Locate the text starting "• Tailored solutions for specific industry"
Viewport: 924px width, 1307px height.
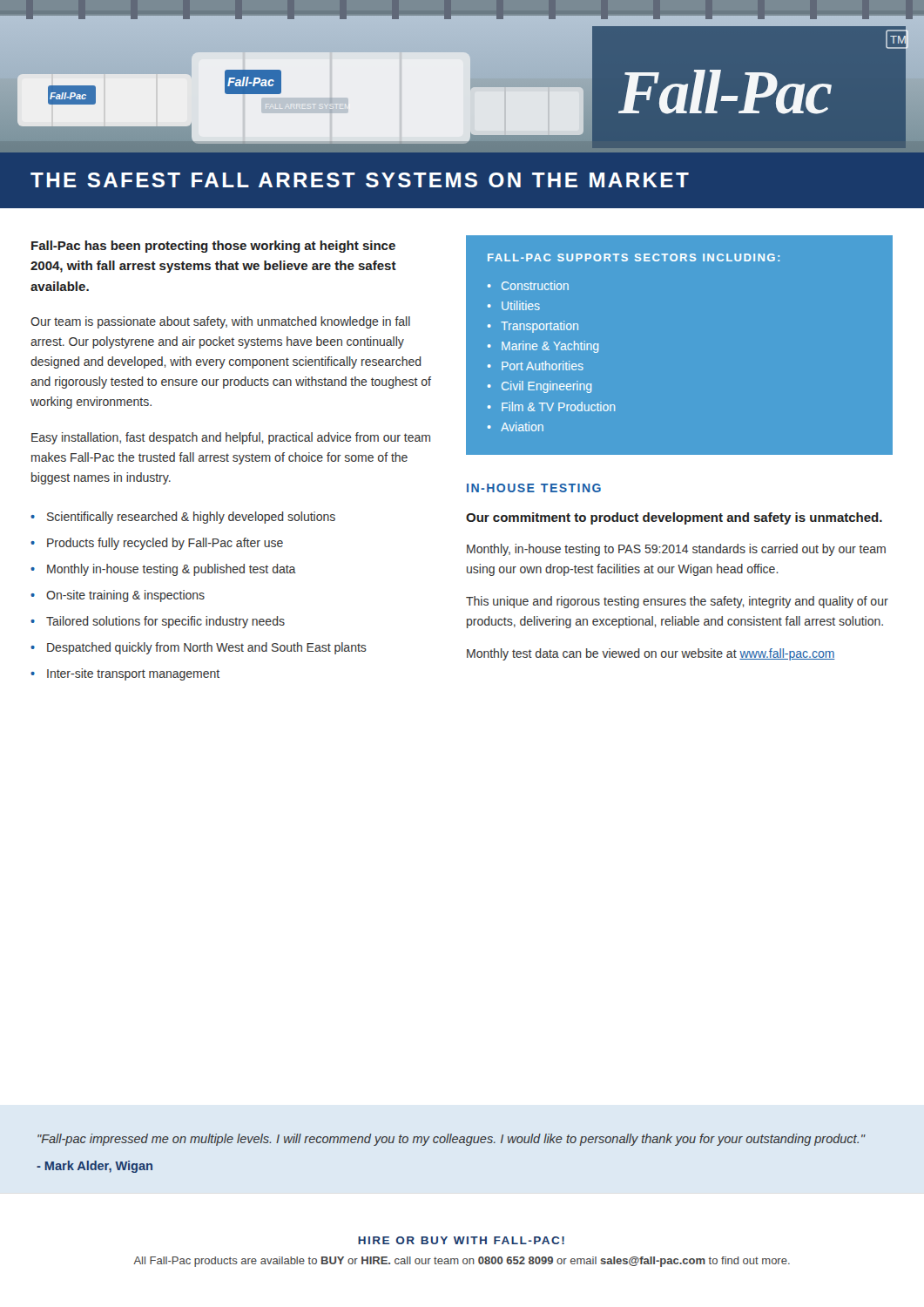point(158,621)
